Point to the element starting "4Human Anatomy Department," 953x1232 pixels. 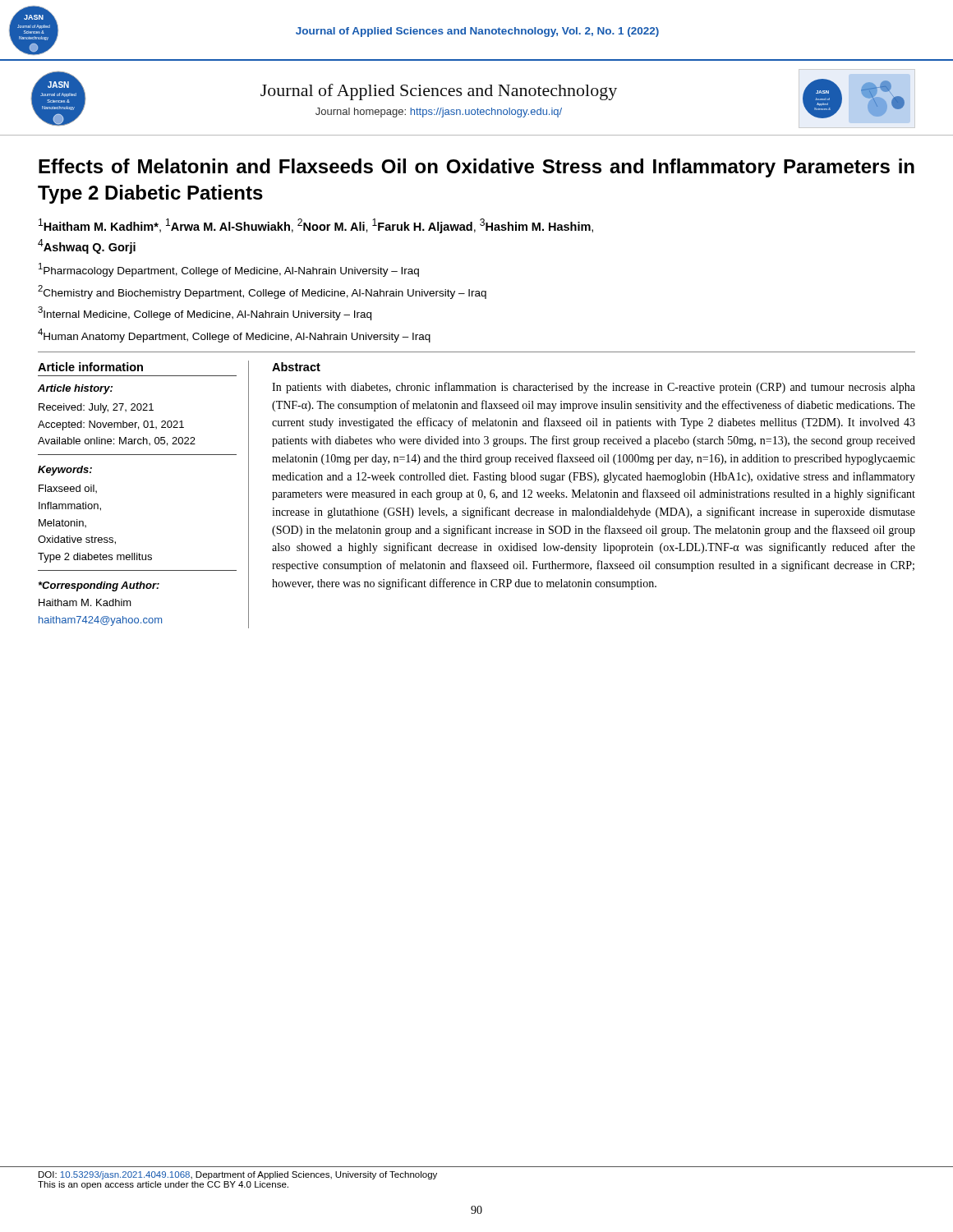coord(234,334)
